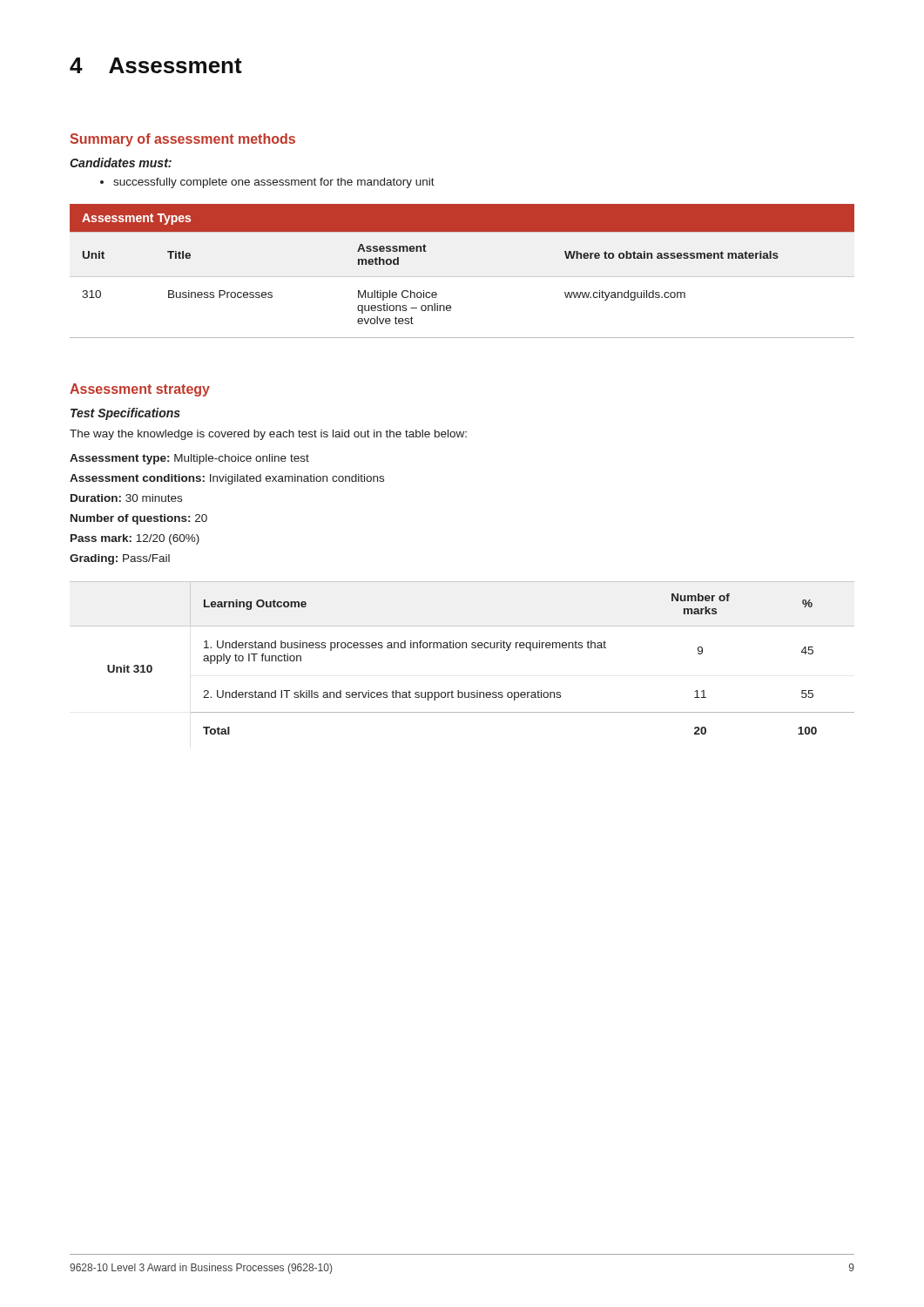Find "Candidates must:" on this page
The height and width of the screenshot is (1307, 924).
pos(121,163)
